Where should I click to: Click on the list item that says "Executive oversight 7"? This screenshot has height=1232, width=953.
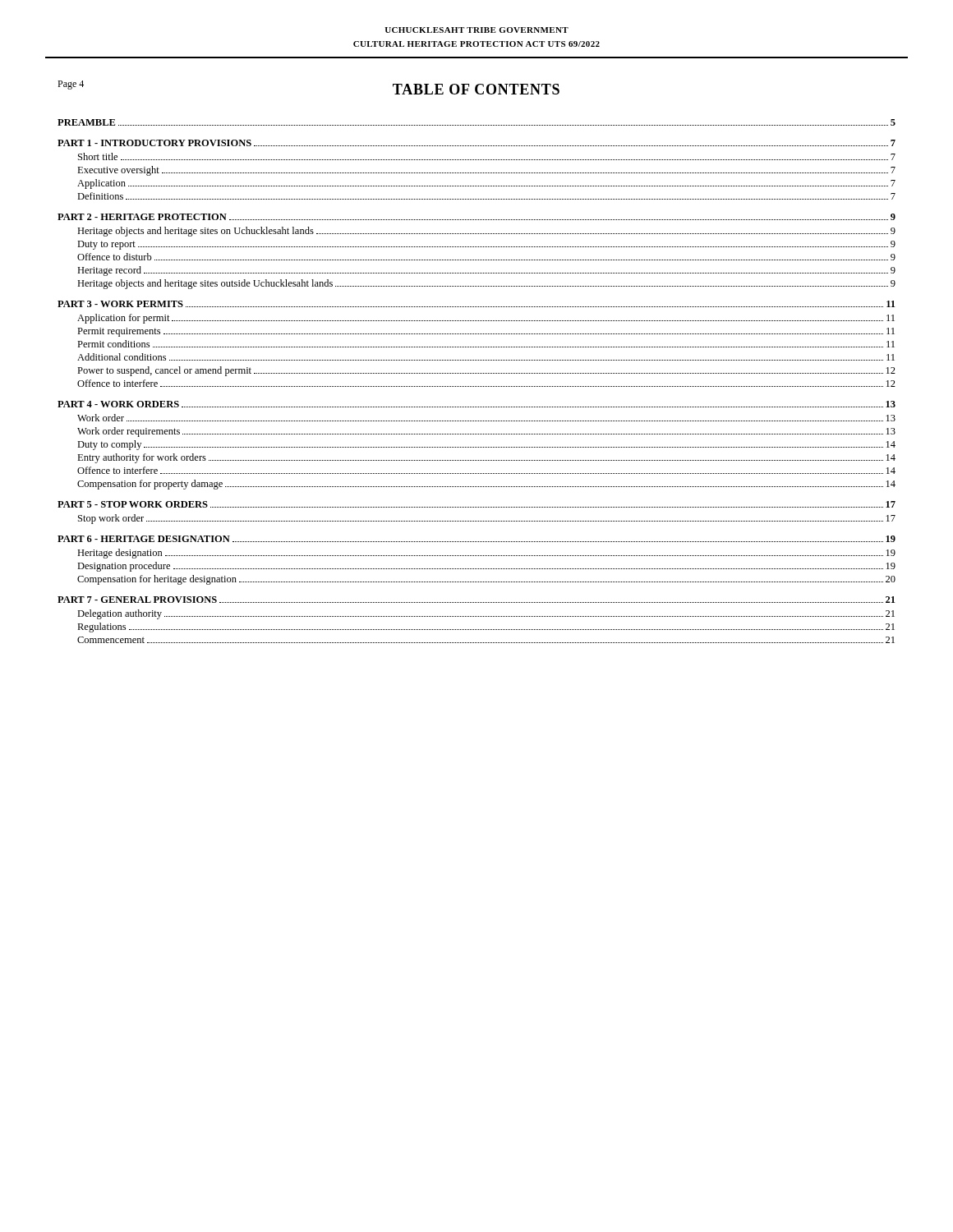click(486, 170)
